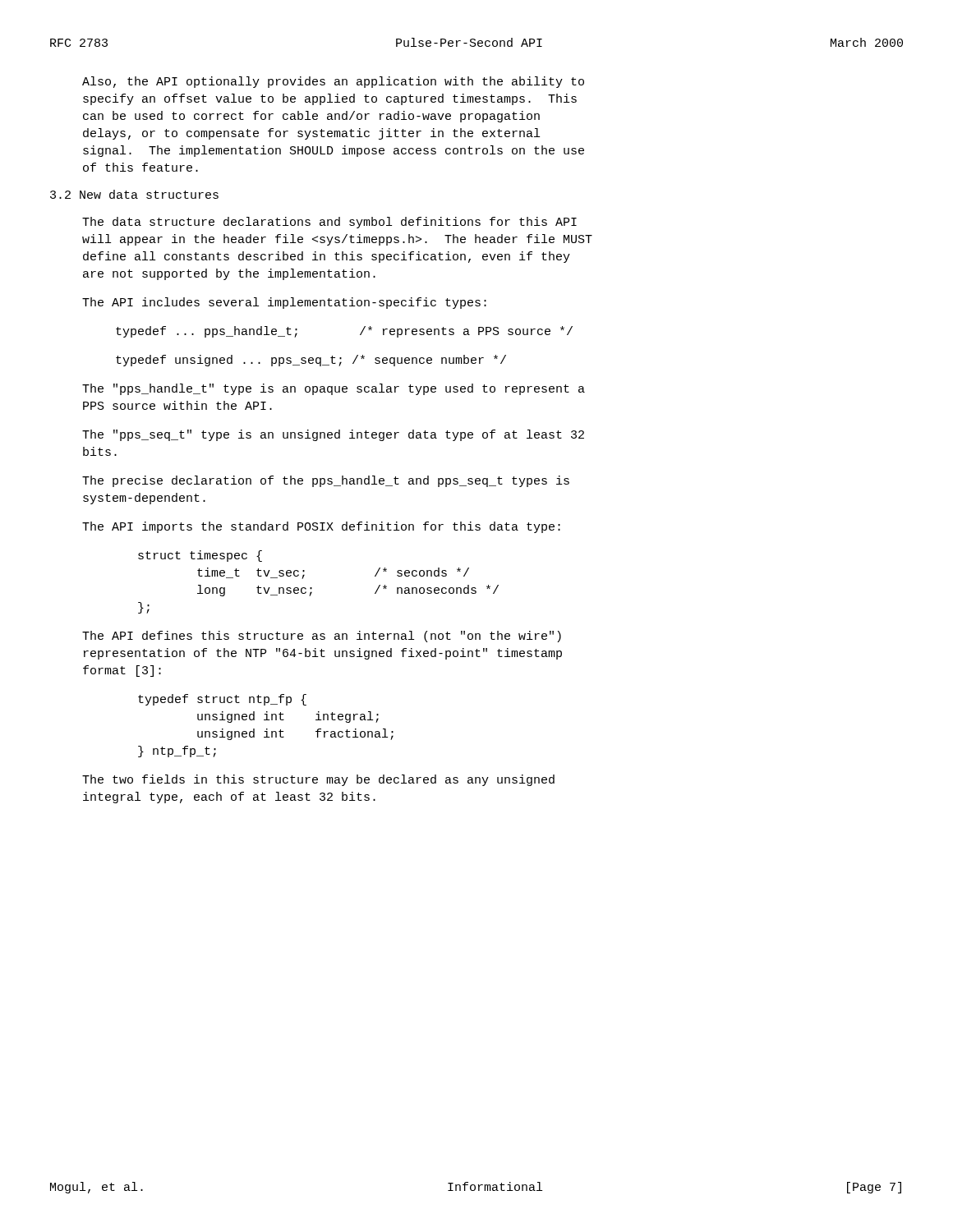Viewport: 953px width, 1232px height.
Task: Select the text block that reads "The precise declaration of the pps_handle_t and"
Action: tap(326, 490)
